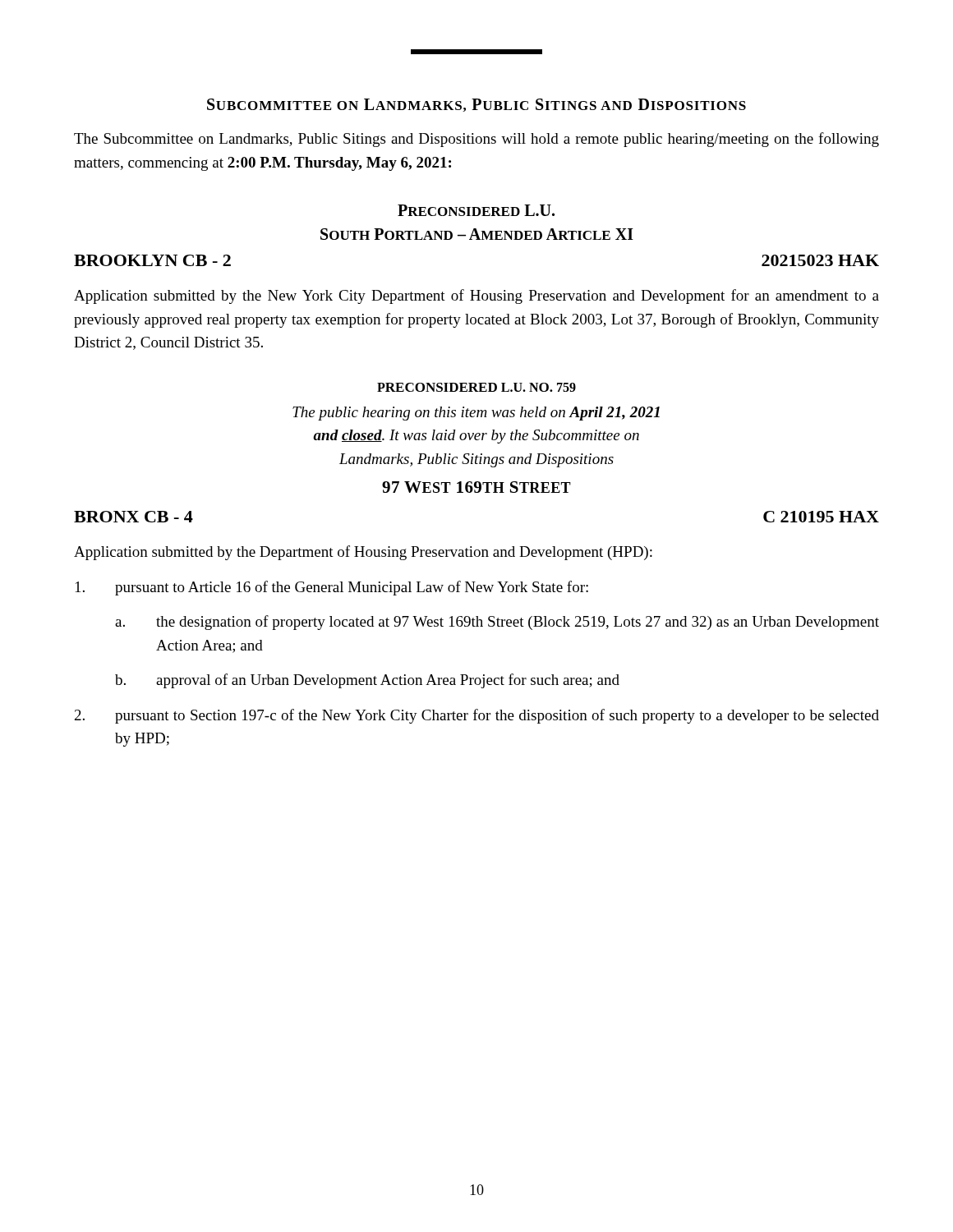
Task: Click the passage that begins "2. pursuant to Section 197-c of"
Action: pos(476,727)
